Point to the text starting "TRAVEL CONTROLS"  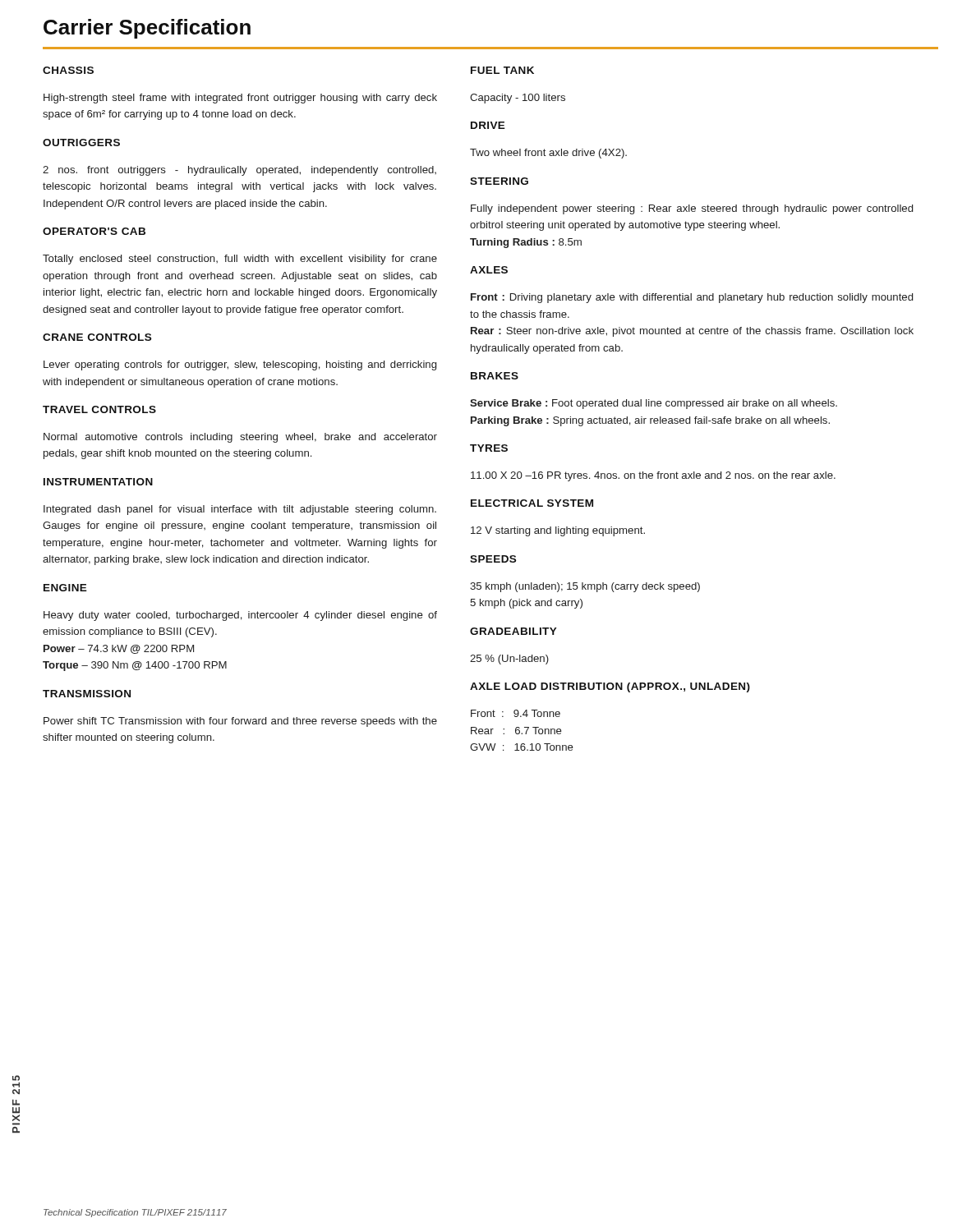[99, 409]
